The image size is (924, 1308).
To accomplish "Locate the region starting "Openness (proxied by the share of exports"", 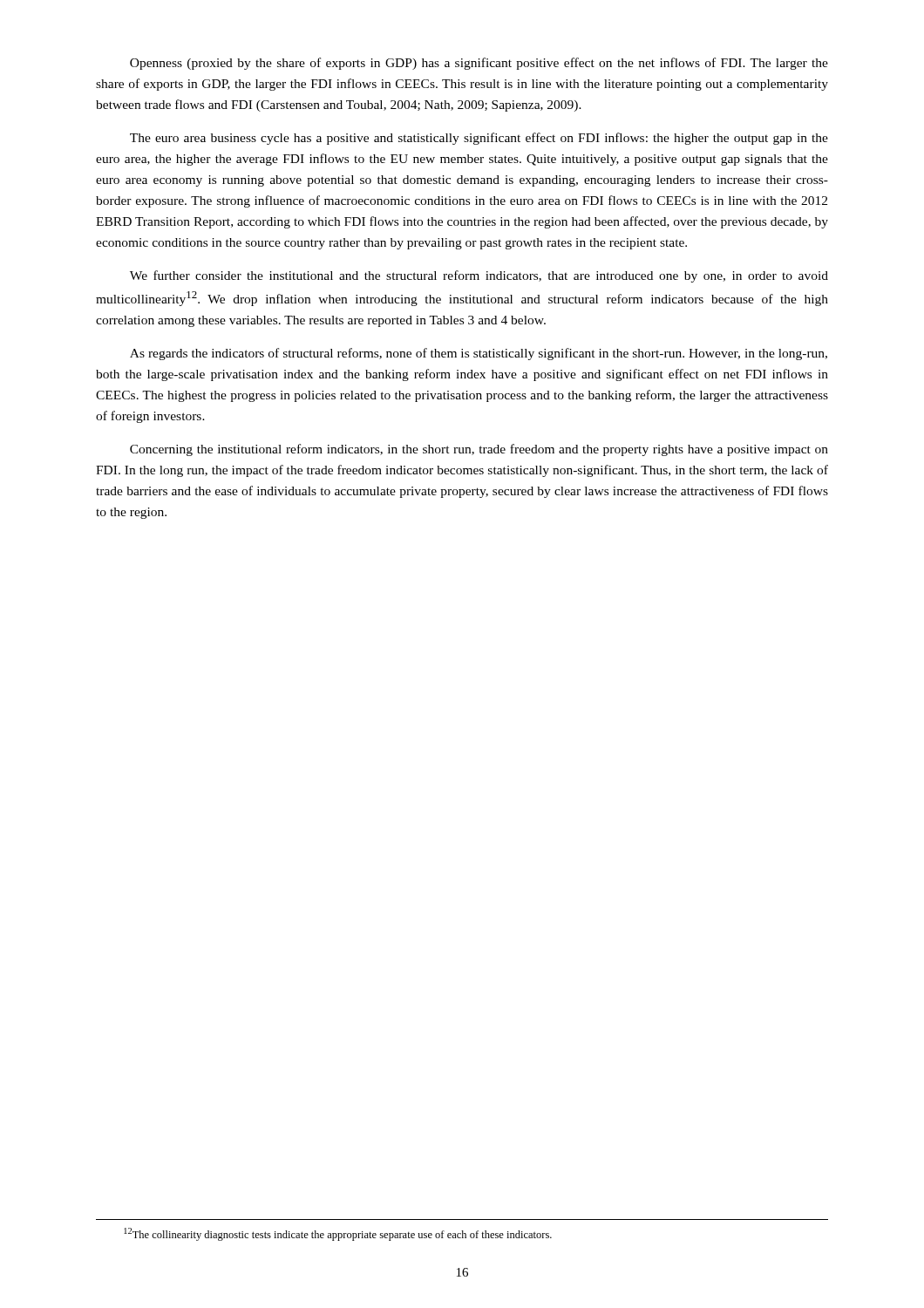I will (x=462, y=84).
